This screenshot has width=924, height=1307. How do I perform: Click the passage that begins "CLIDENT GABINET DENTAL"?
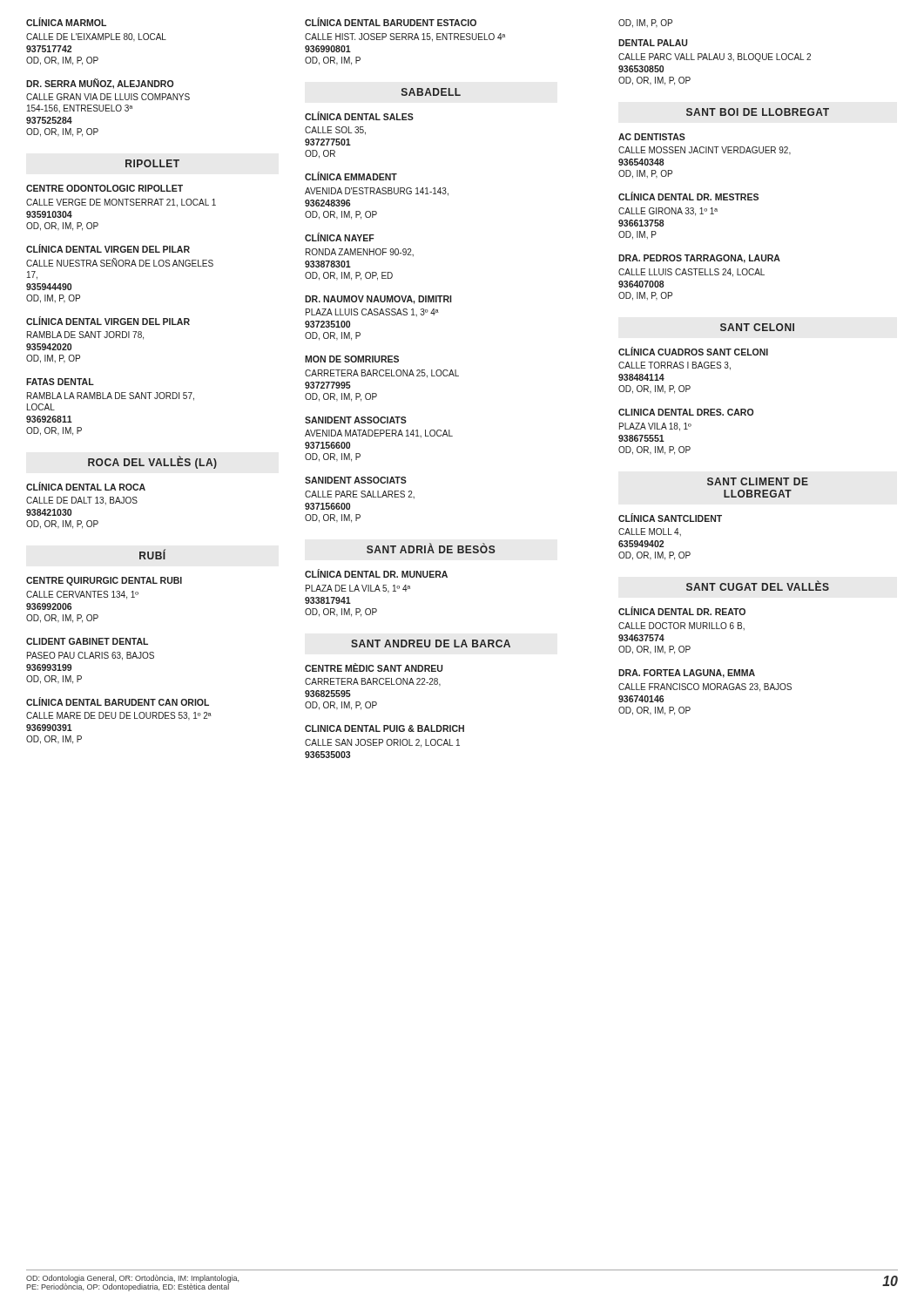point(152,660)
